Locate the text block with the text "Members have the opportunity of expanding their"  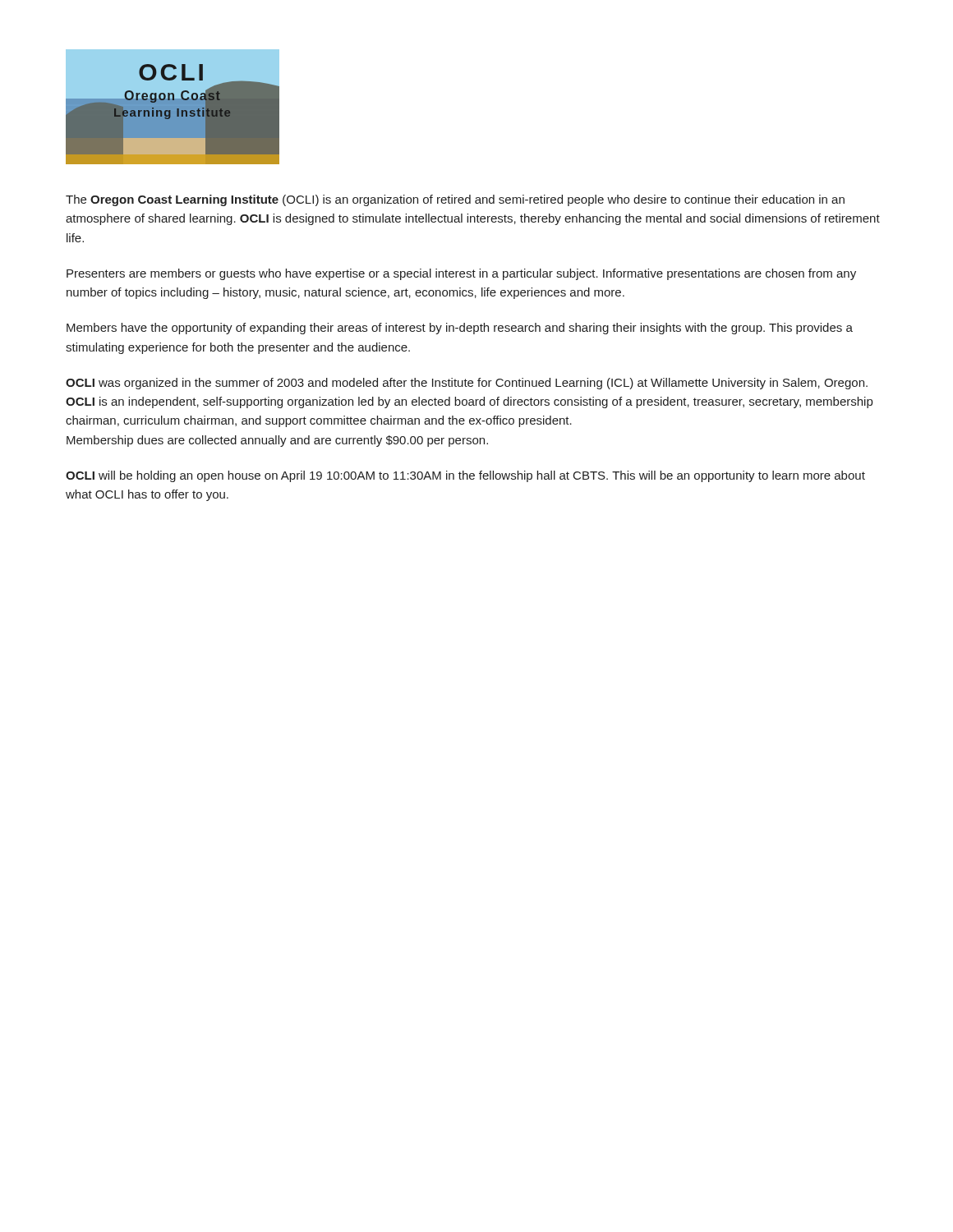459,337
